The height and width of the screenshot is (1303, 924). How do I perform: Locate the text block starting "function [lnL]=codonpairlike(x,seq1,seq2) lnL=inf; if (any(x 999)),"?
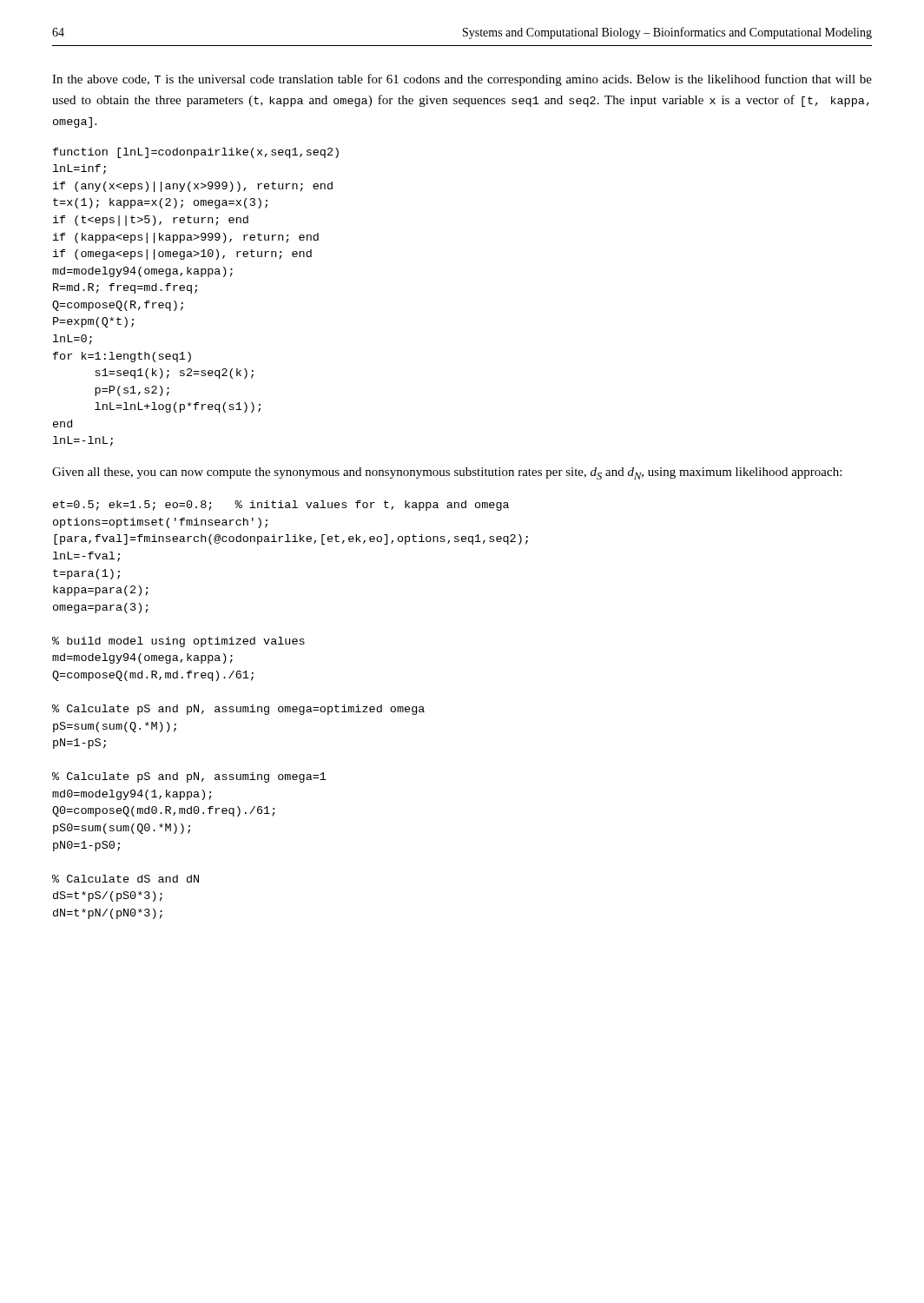point(196,153)
